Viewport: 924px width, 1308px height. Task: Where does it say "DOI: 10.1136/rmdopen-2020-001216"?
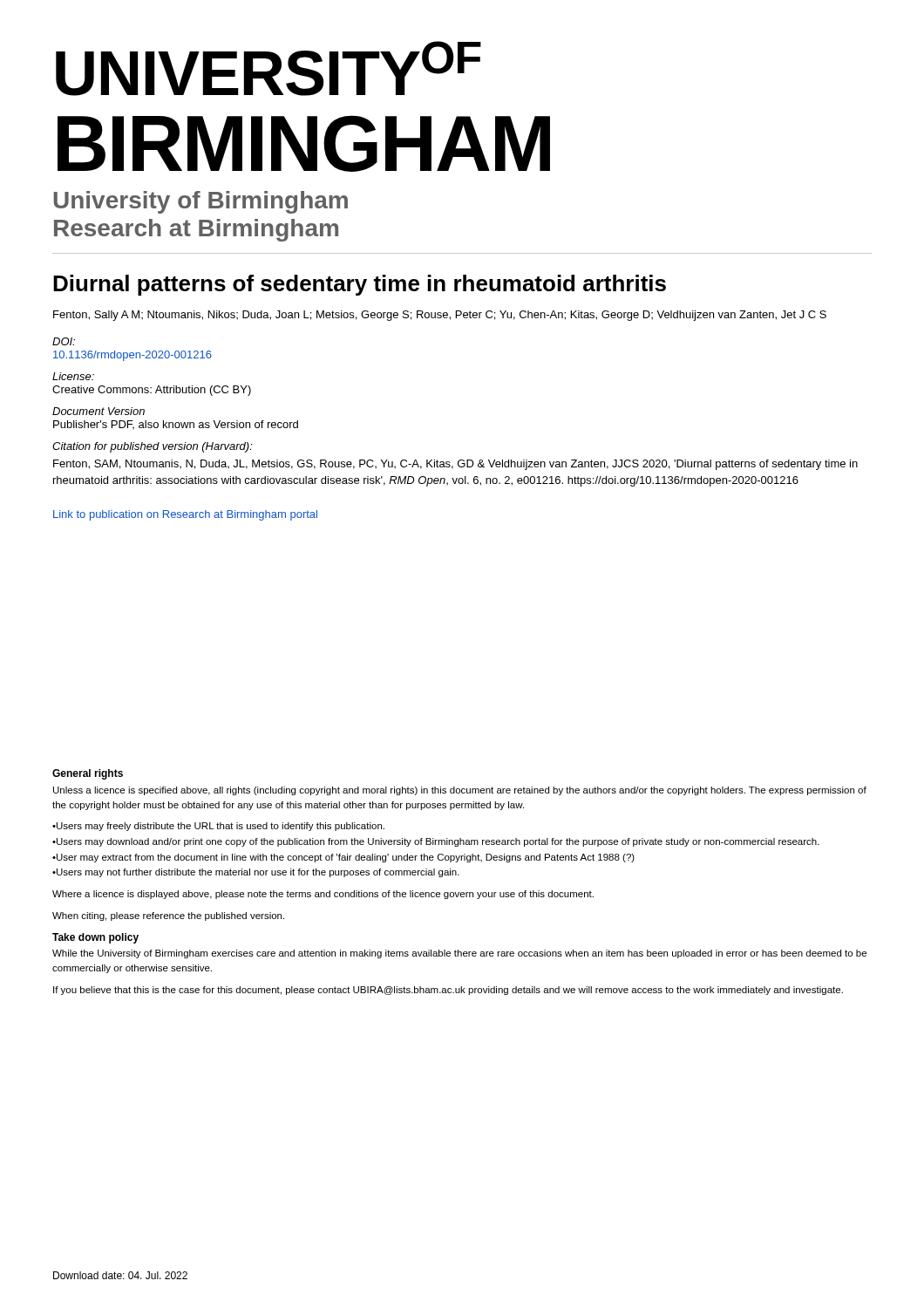(64, 341)
